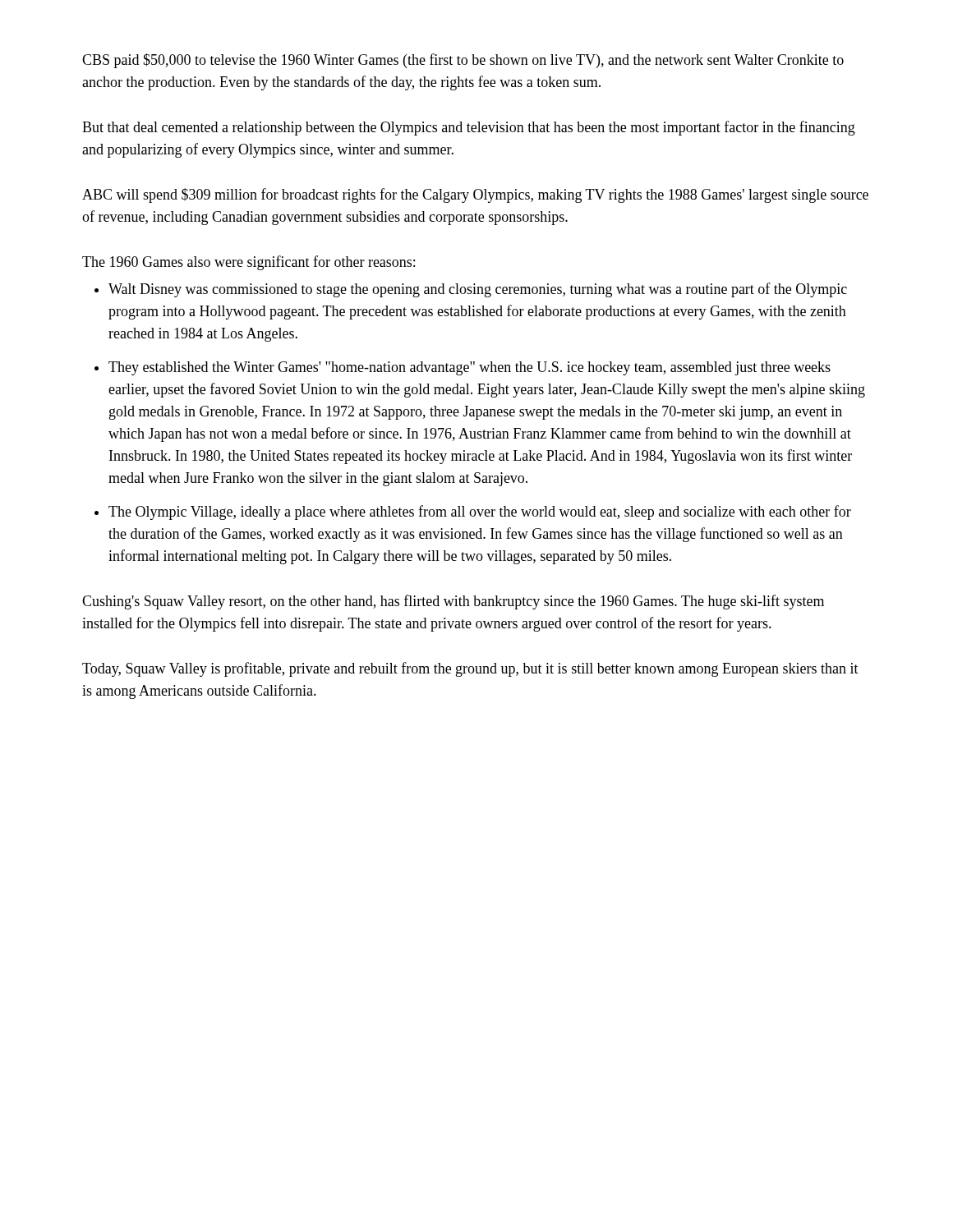
Task: Point to the block beginning "ABC will spend $309 million"
Action: point(475,206)
